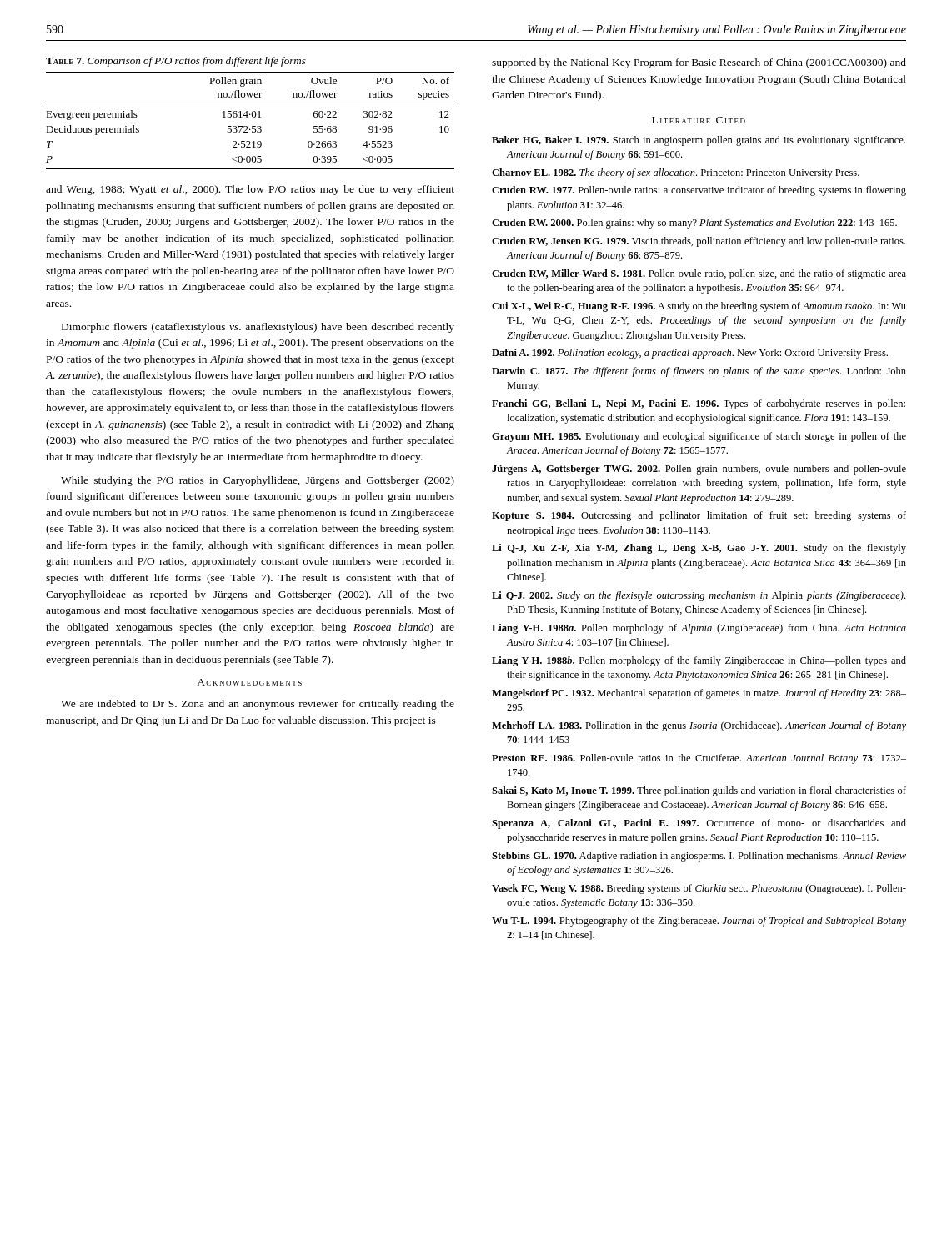Point to the block beginning "Sakai S, Kato M, Inoue T. 1999."
The width and height of the screenshot is (952, 1251).
699,798
